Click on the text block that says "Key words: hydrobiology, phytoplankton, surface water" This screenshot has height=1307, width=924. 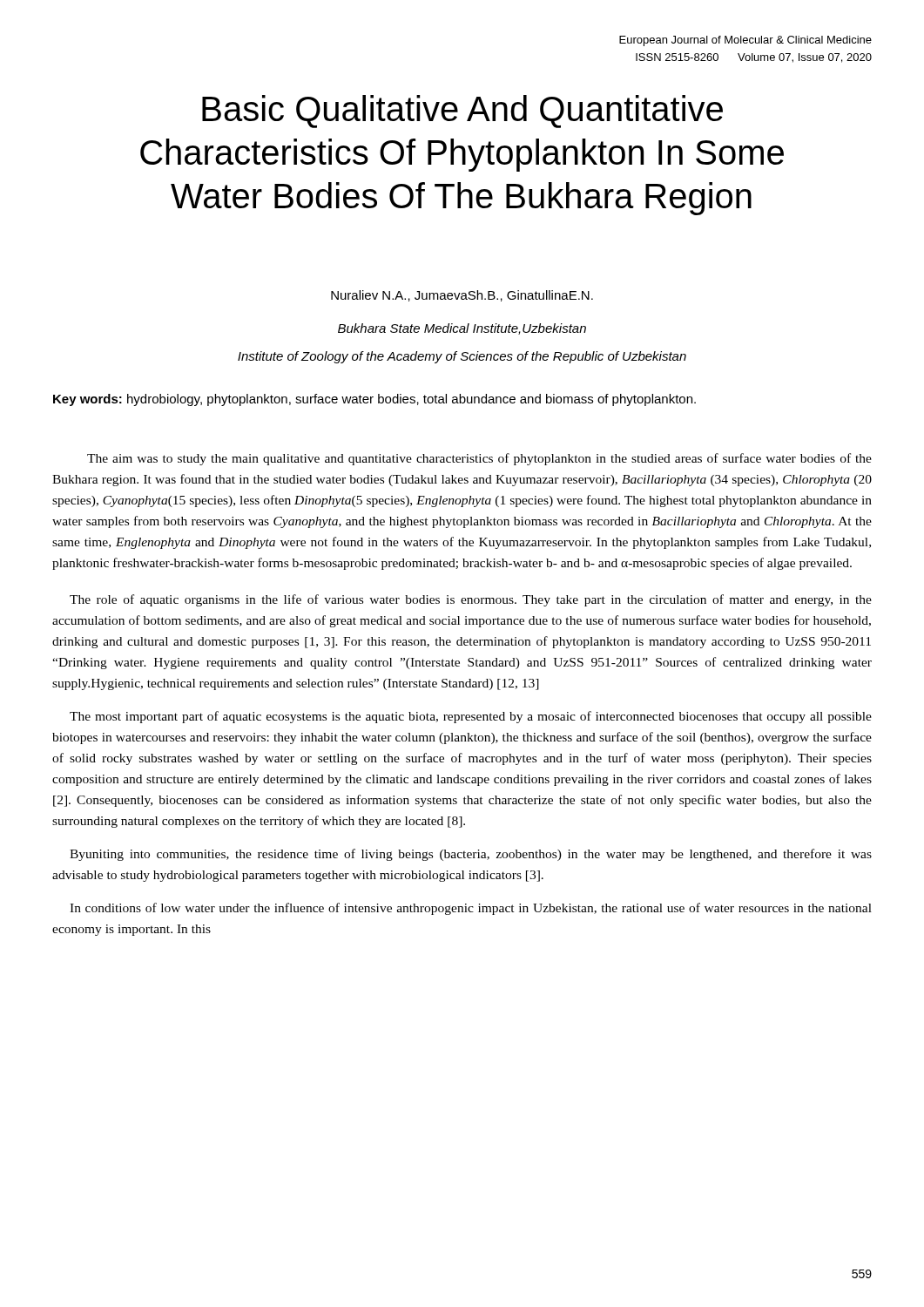(375, 399)
